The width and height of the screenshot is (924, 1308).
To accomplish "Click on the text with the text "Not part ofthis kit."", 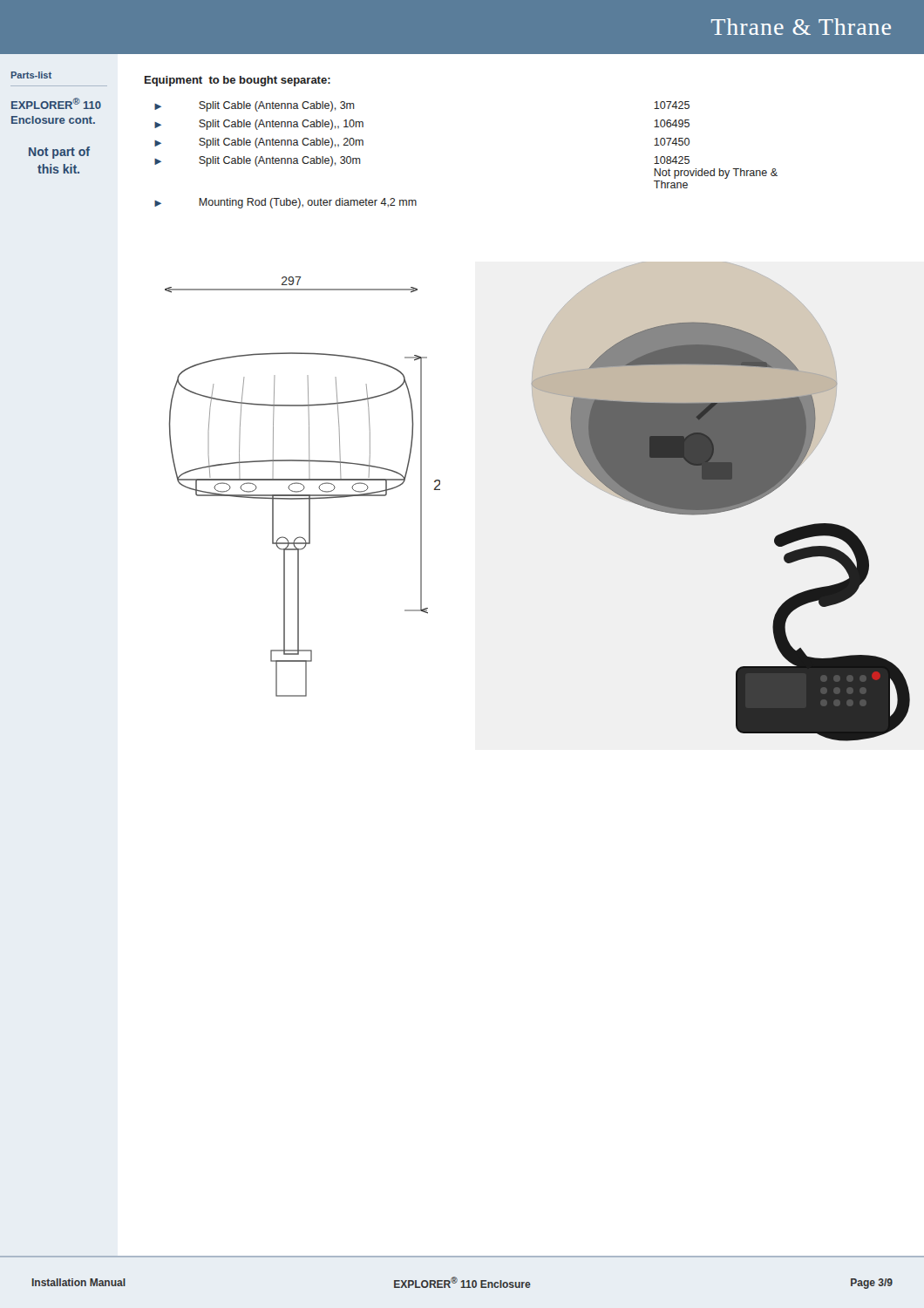I will [59, 160].
